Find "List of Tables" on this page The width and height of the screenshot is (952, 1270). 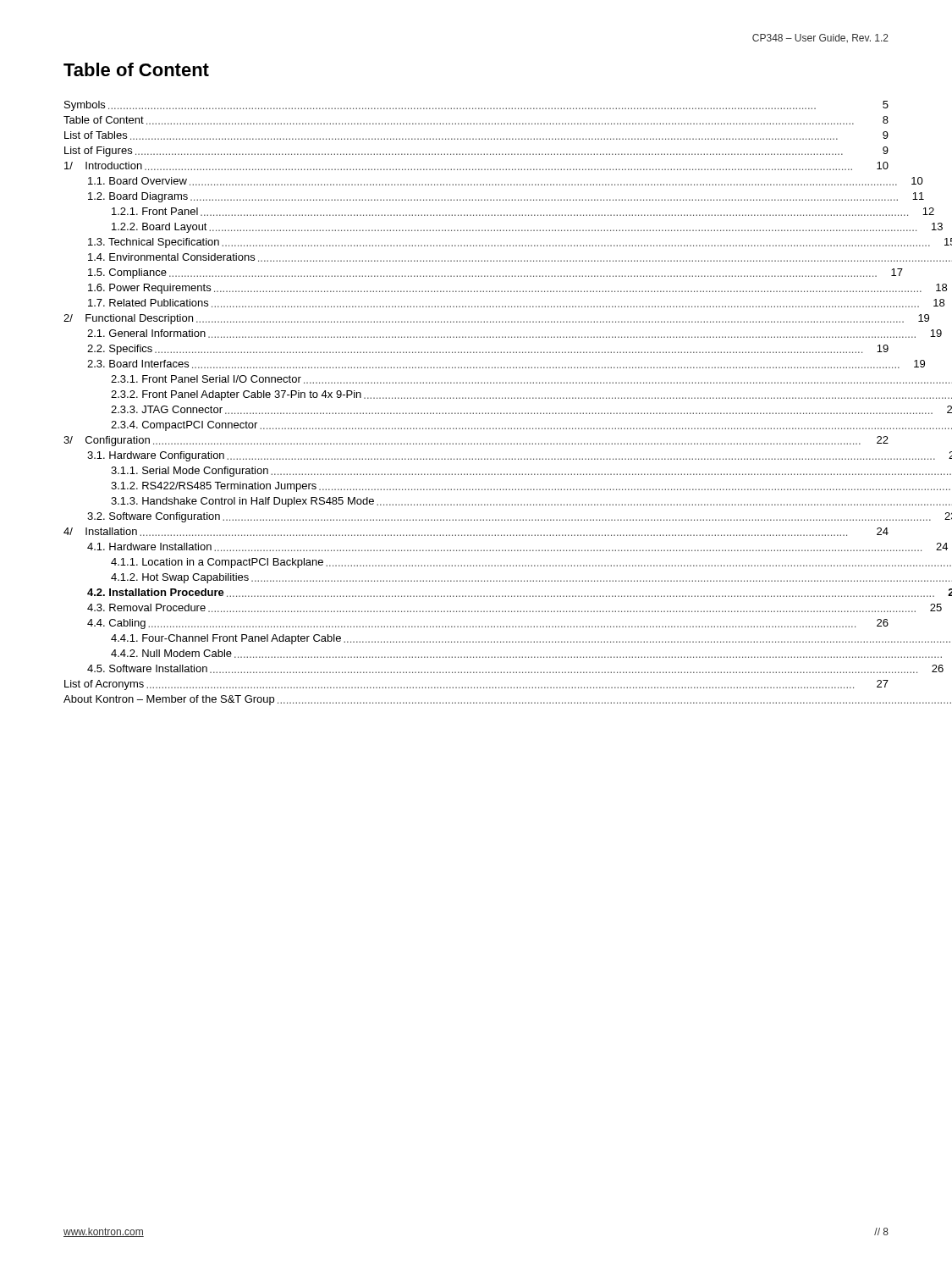click(476, 135)
